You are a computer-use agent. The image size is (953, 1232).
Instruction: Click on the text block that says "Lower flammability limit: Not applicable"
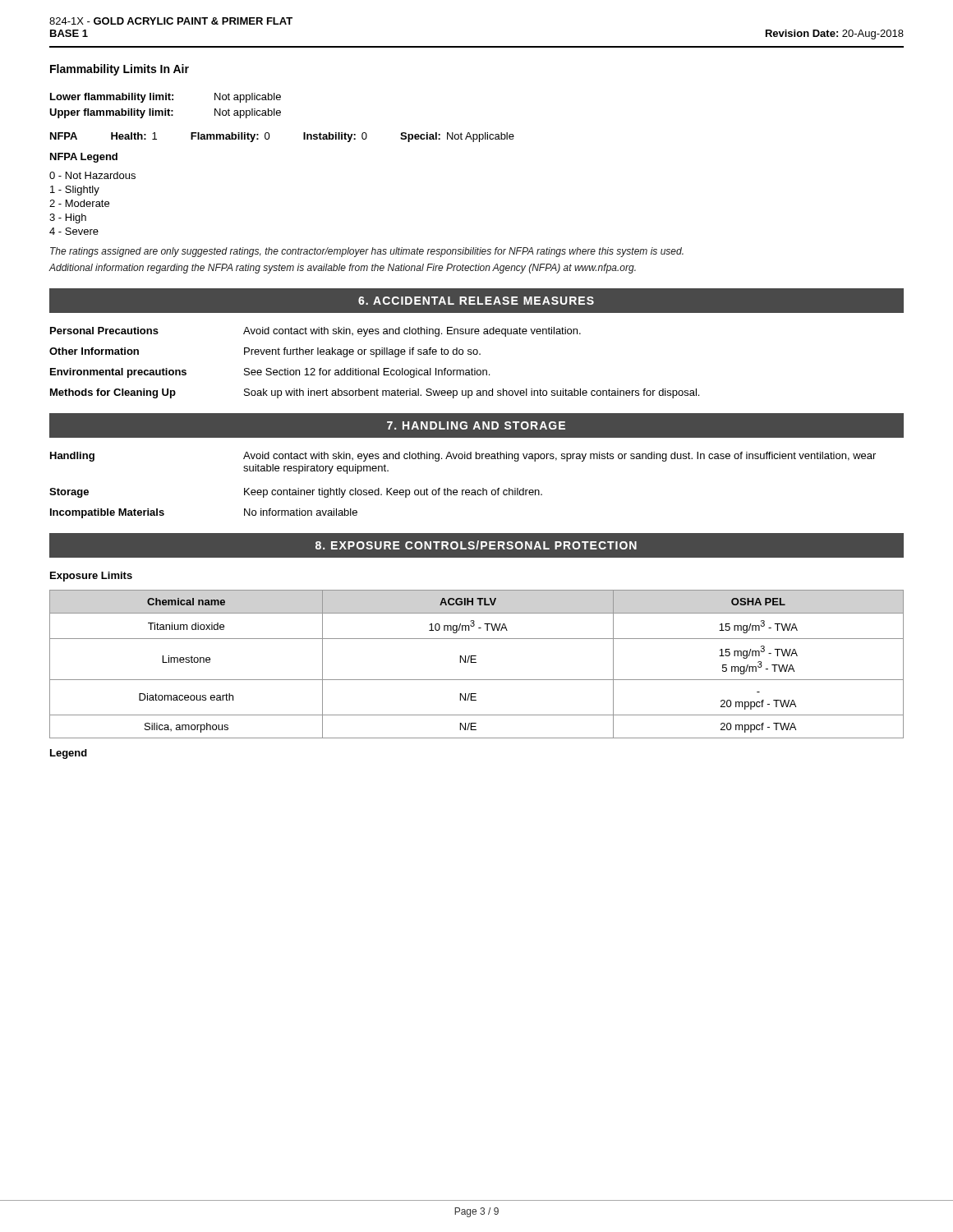(x=166, y=98)
